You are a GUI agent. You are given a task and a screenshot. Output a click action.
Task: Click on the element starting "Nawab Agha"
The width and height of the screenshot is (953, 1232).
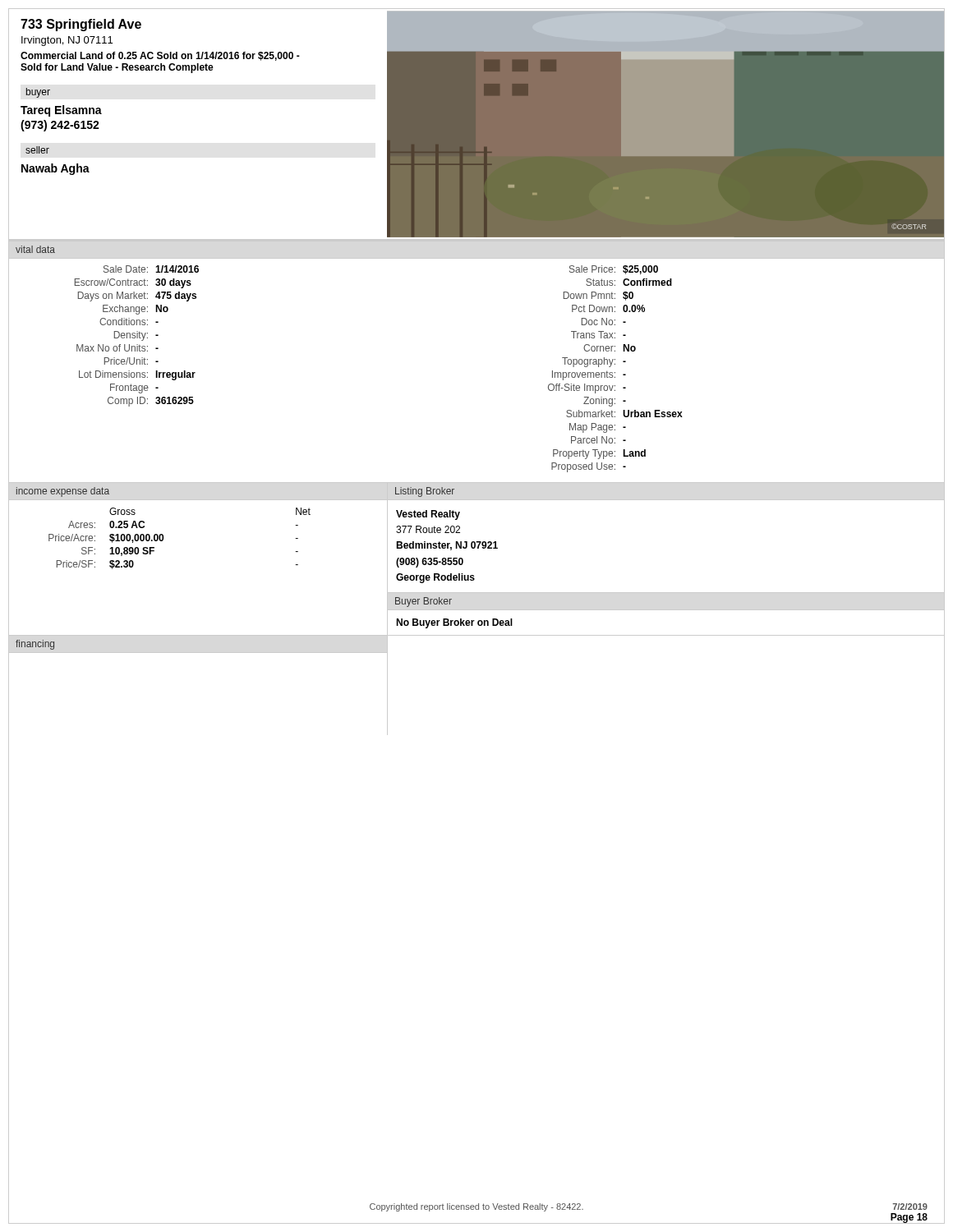[x=55, y=168]
